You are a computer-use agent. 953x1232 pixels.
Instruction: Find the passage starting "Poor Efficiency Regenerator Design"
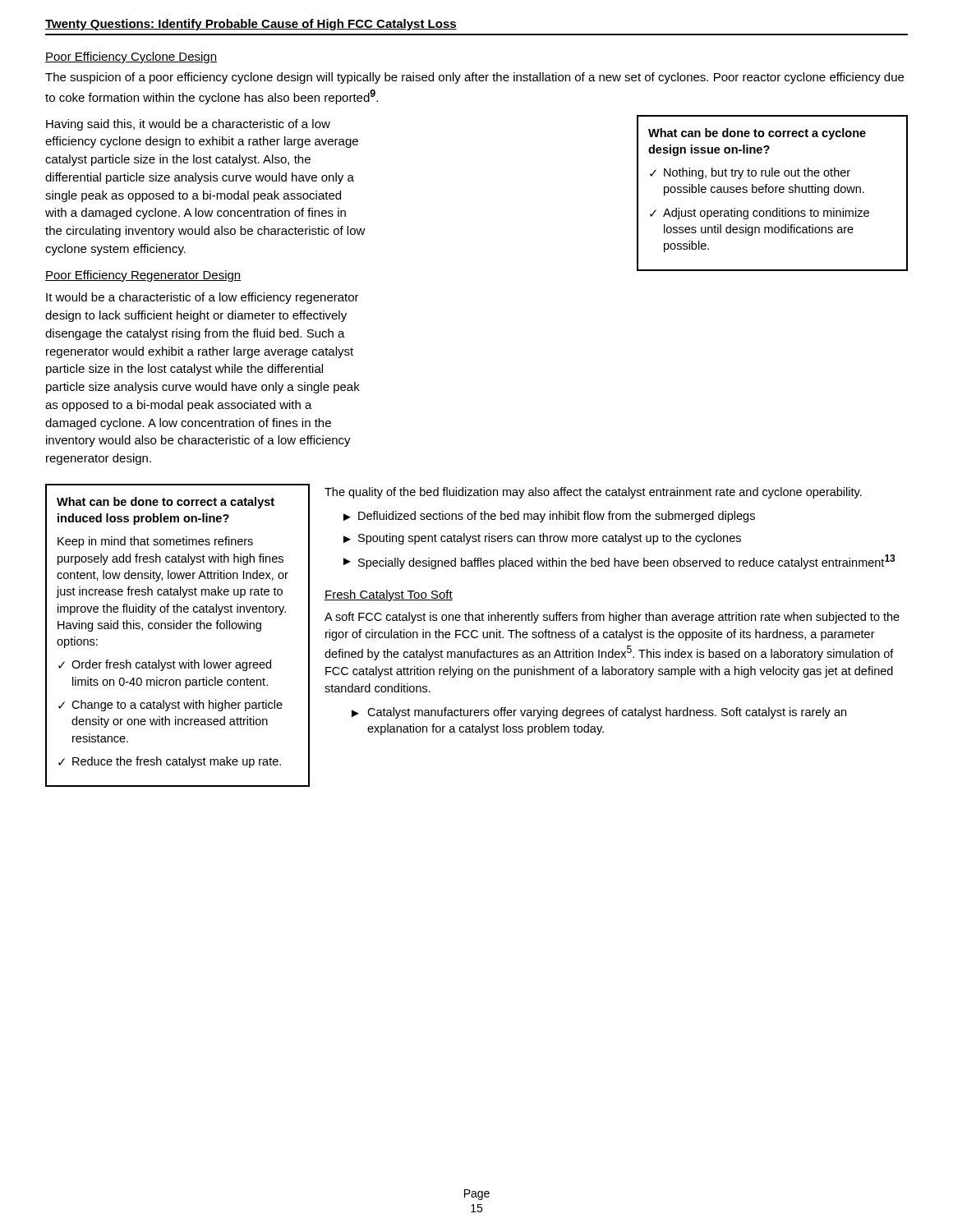(x=143, y=274)
